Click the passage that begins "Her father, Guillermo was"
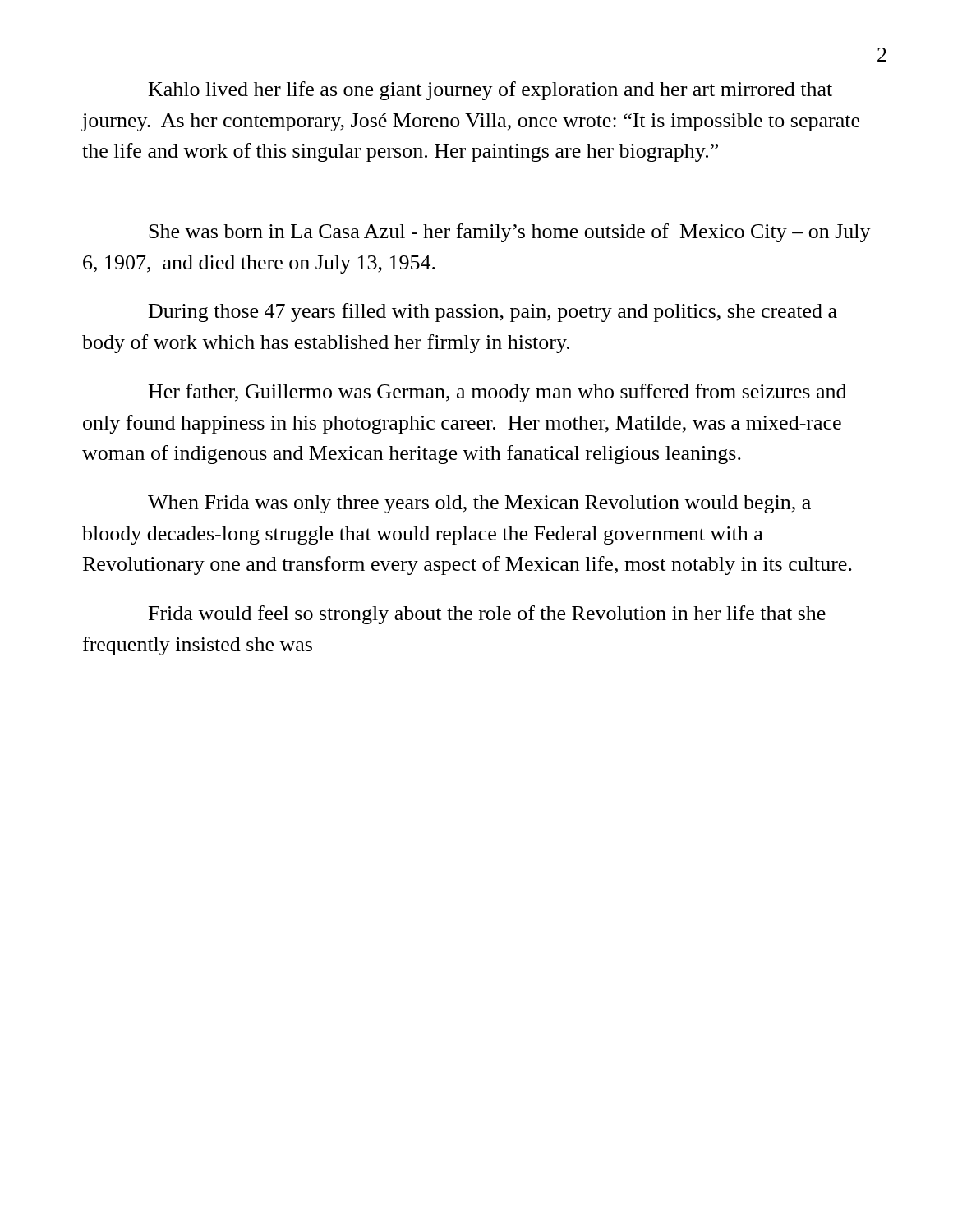This screenshot has height=1232, width=953. coord(464,422)
